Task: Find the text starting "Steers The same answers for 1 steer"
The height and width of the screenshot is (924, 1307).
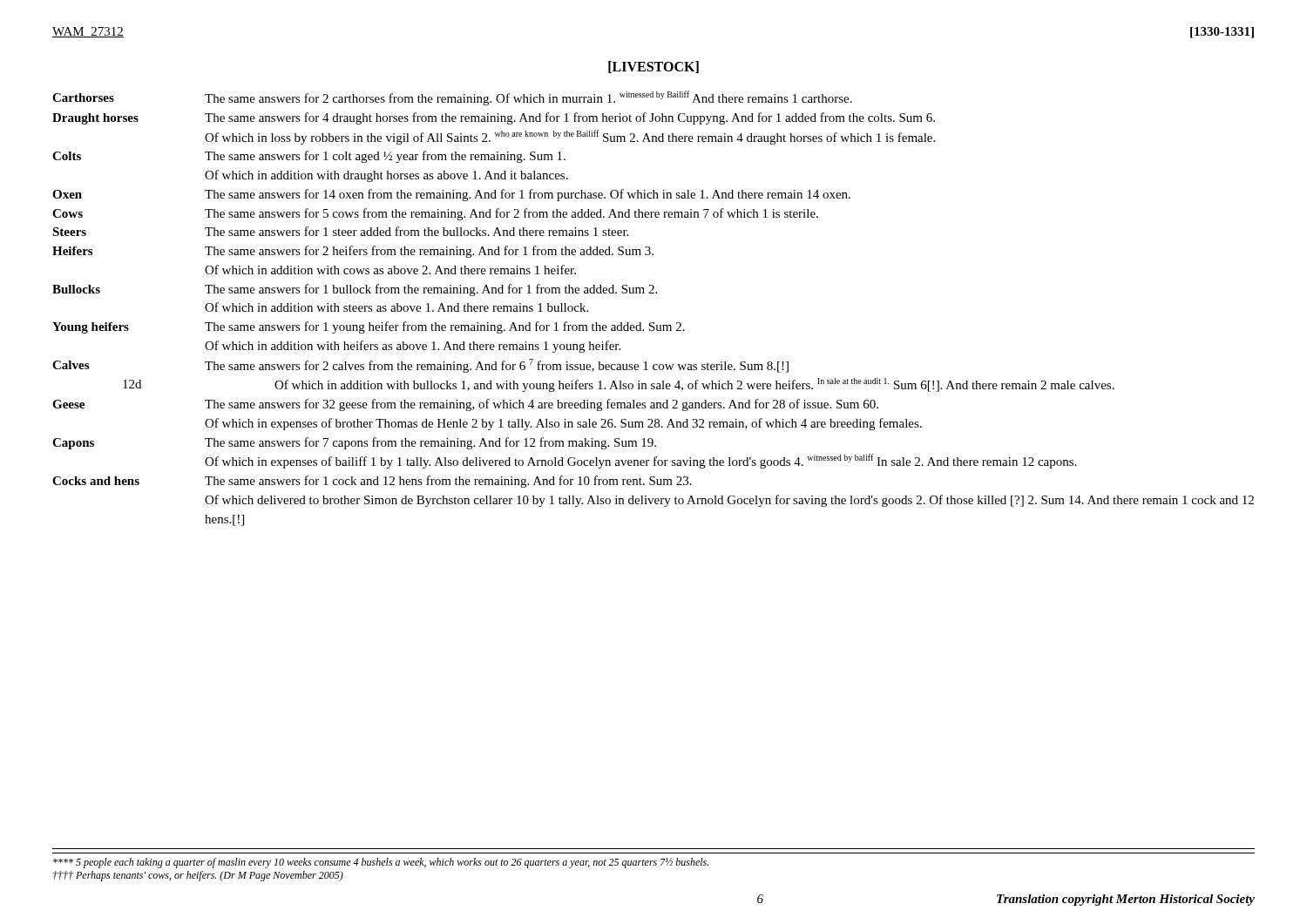Action: (340, 231)
